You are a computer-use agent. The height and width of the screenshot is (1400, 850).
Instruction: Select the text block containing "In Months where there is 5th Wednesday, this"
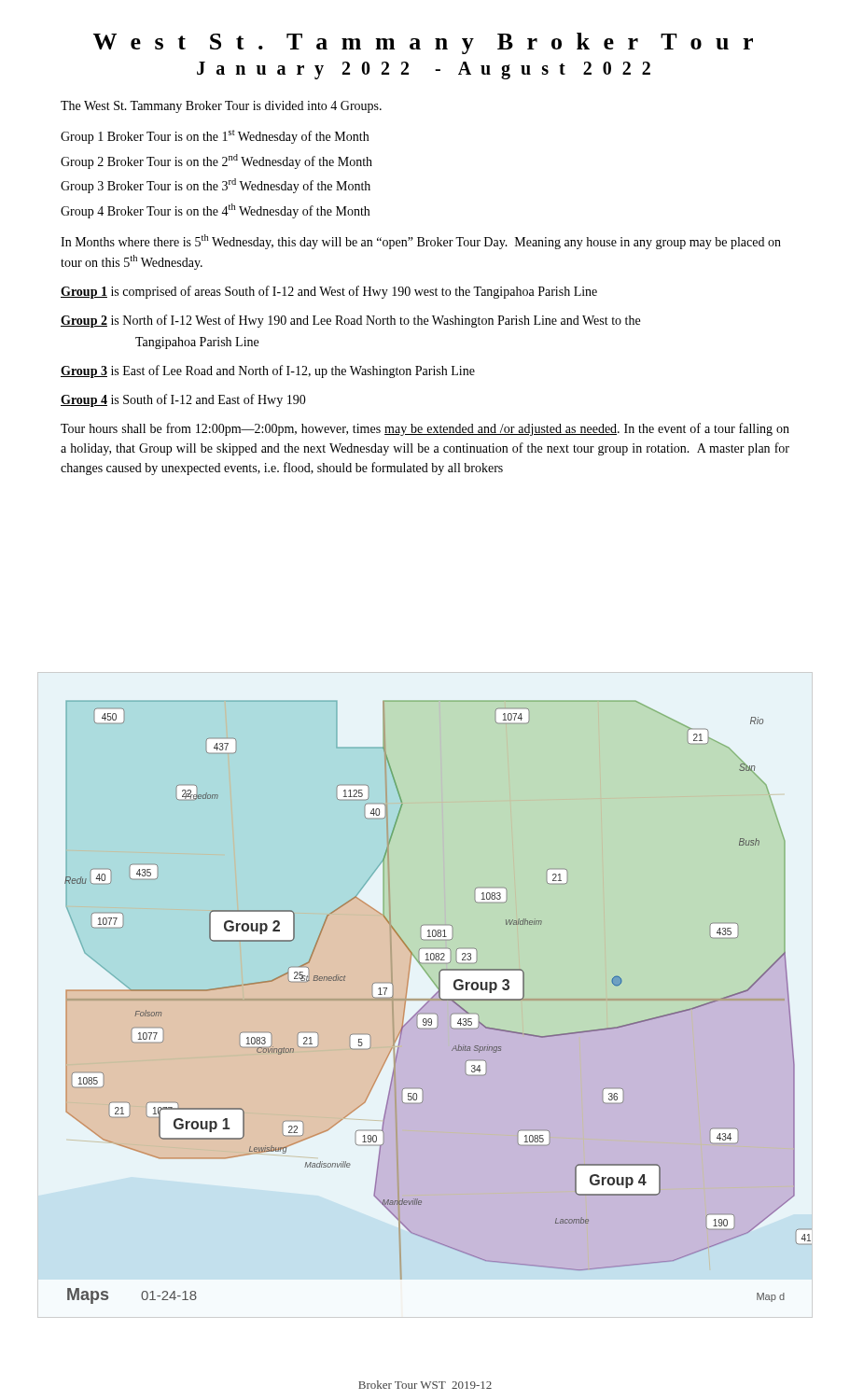point(421,251)
